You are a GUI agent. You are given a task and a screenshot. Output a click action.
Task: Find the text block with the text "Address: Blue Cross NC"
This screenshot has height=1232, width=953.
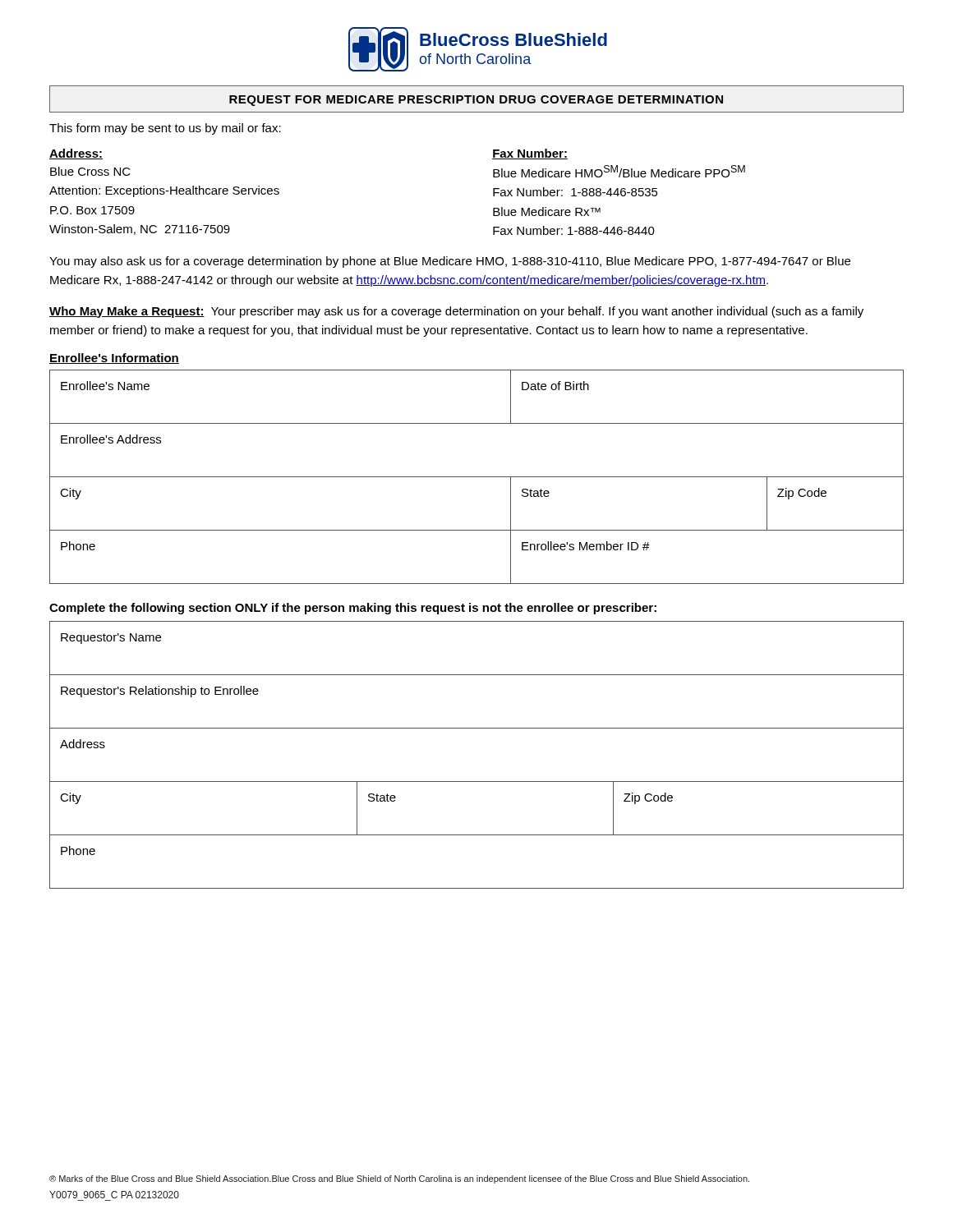click(254, 192)
